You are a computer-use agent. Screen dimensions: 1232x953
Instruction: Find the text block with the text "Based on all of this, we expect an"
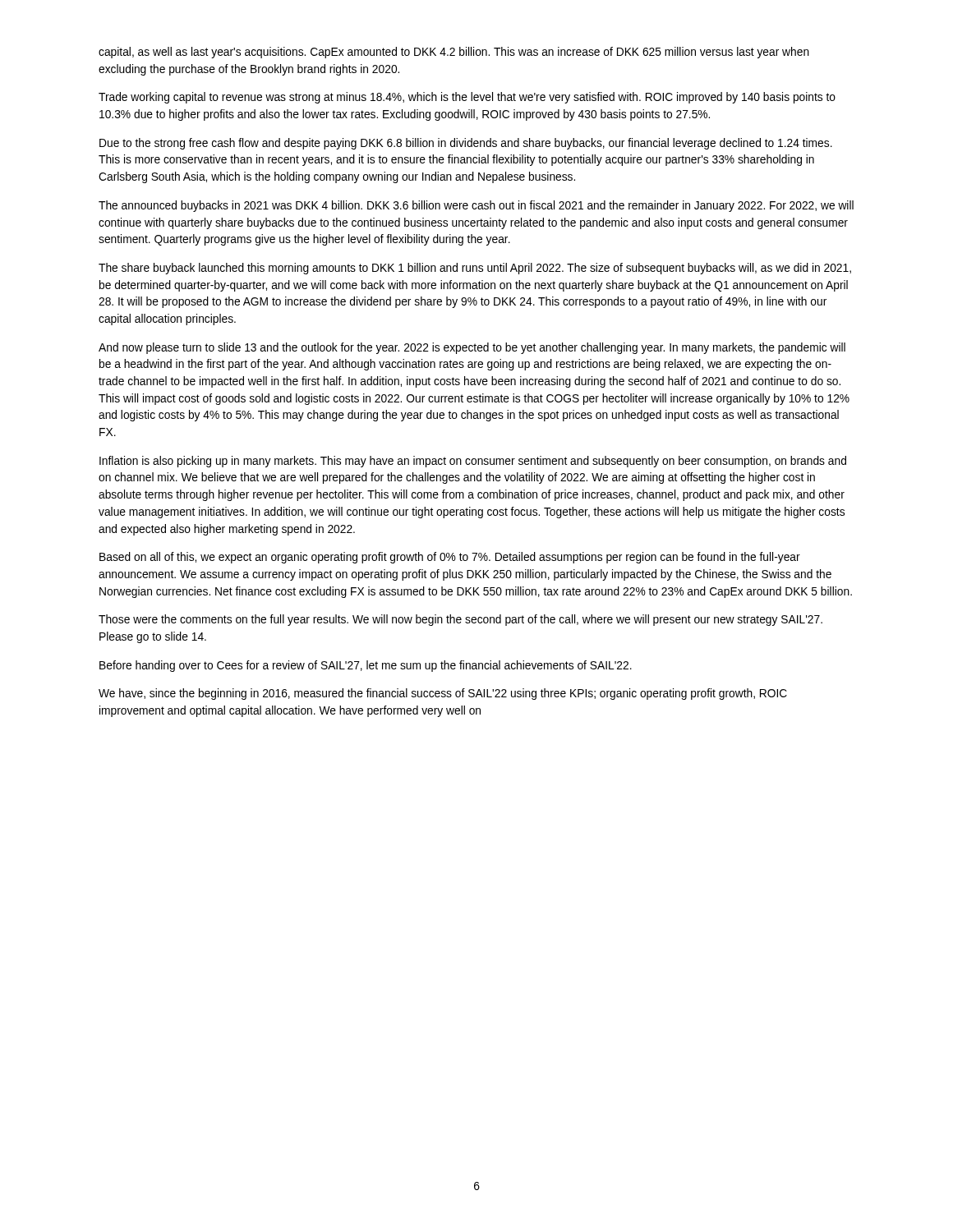(x=476, y=574)
